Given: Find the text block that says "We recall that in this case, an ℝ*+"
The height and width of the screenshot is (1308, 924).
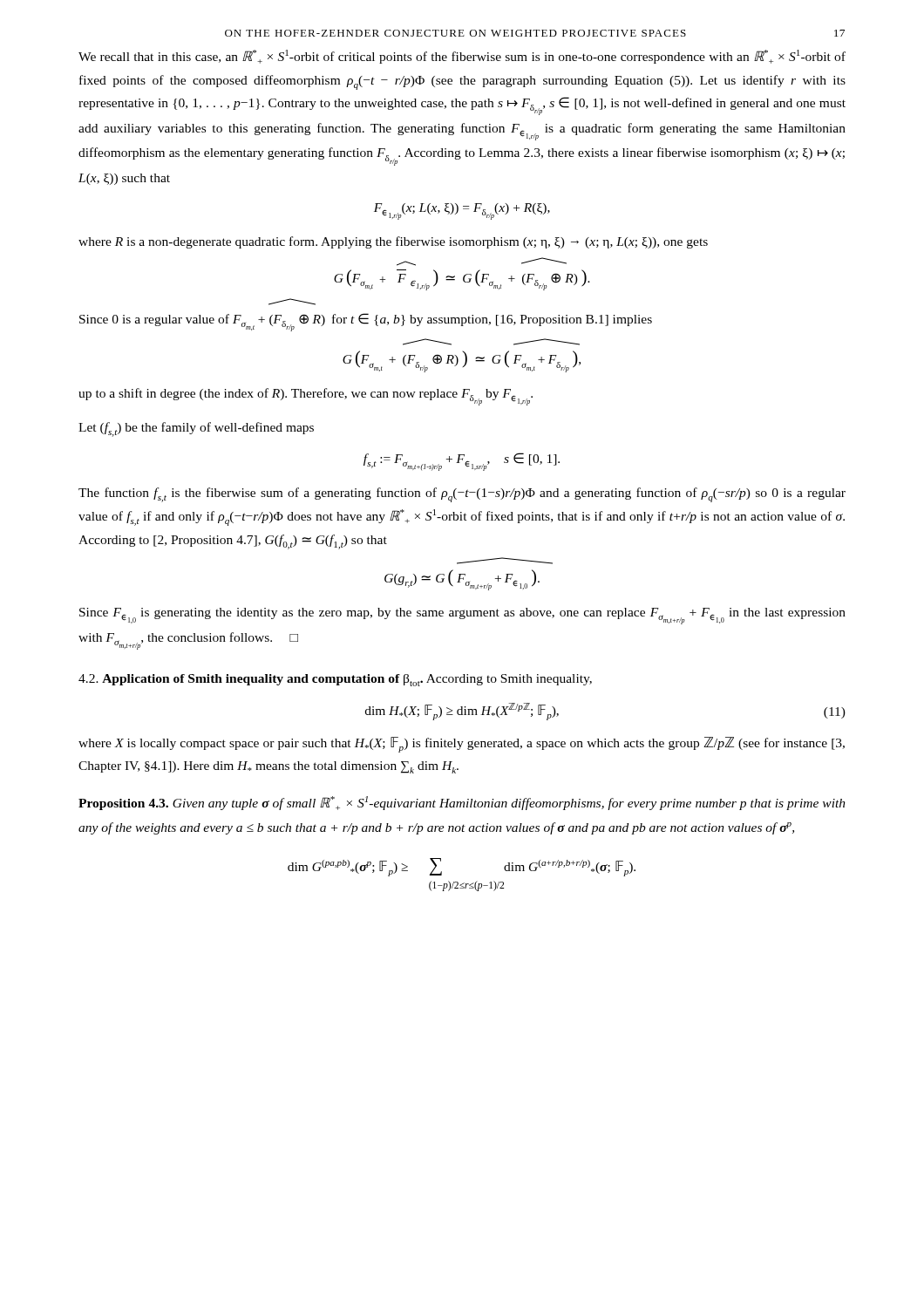Looking at the screenshot, I should pos(462,116).
